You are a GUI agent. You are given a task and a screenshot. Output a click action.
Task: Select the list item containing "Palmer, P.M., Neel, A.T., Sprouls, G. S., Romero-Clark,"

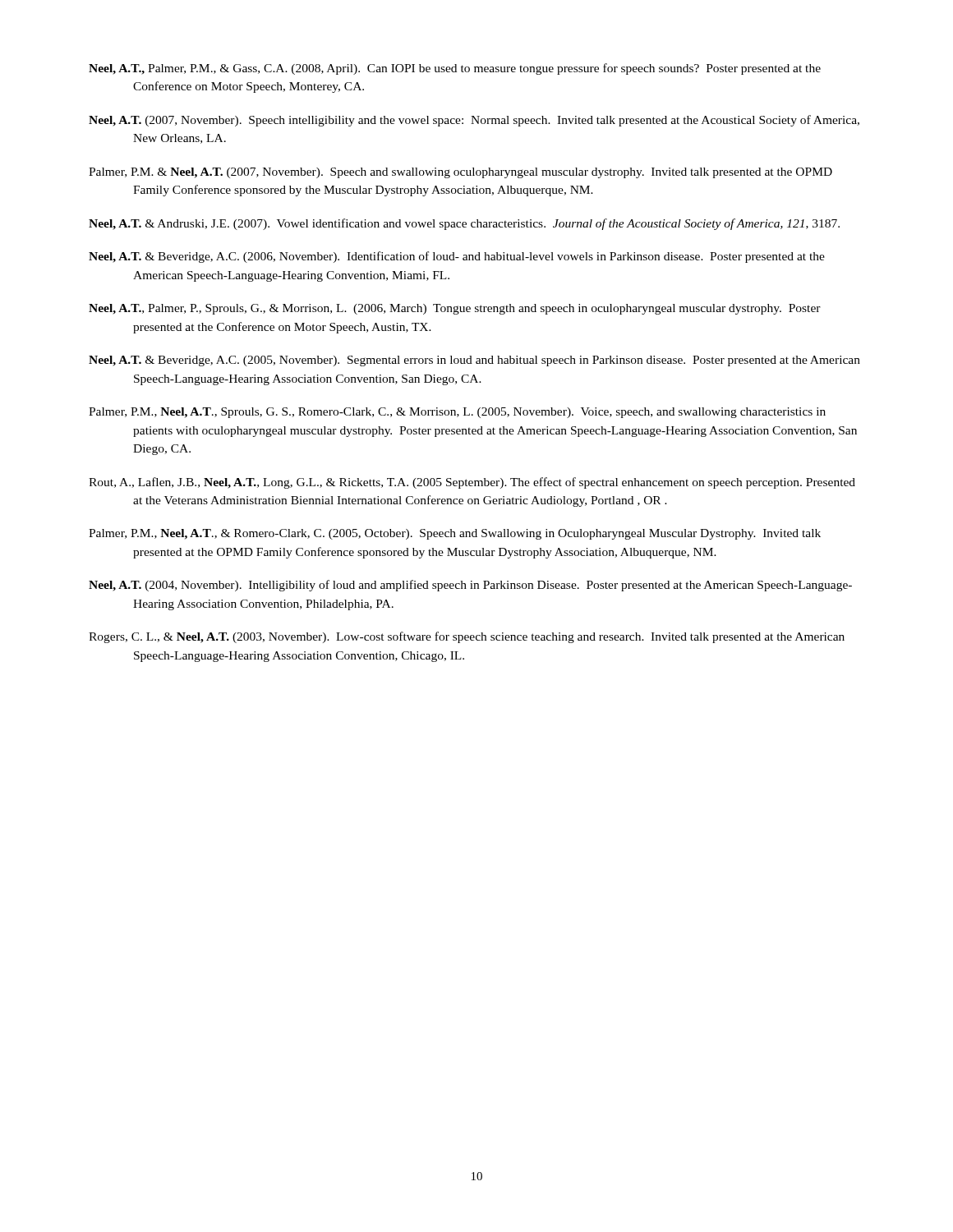tap(473, 430)
